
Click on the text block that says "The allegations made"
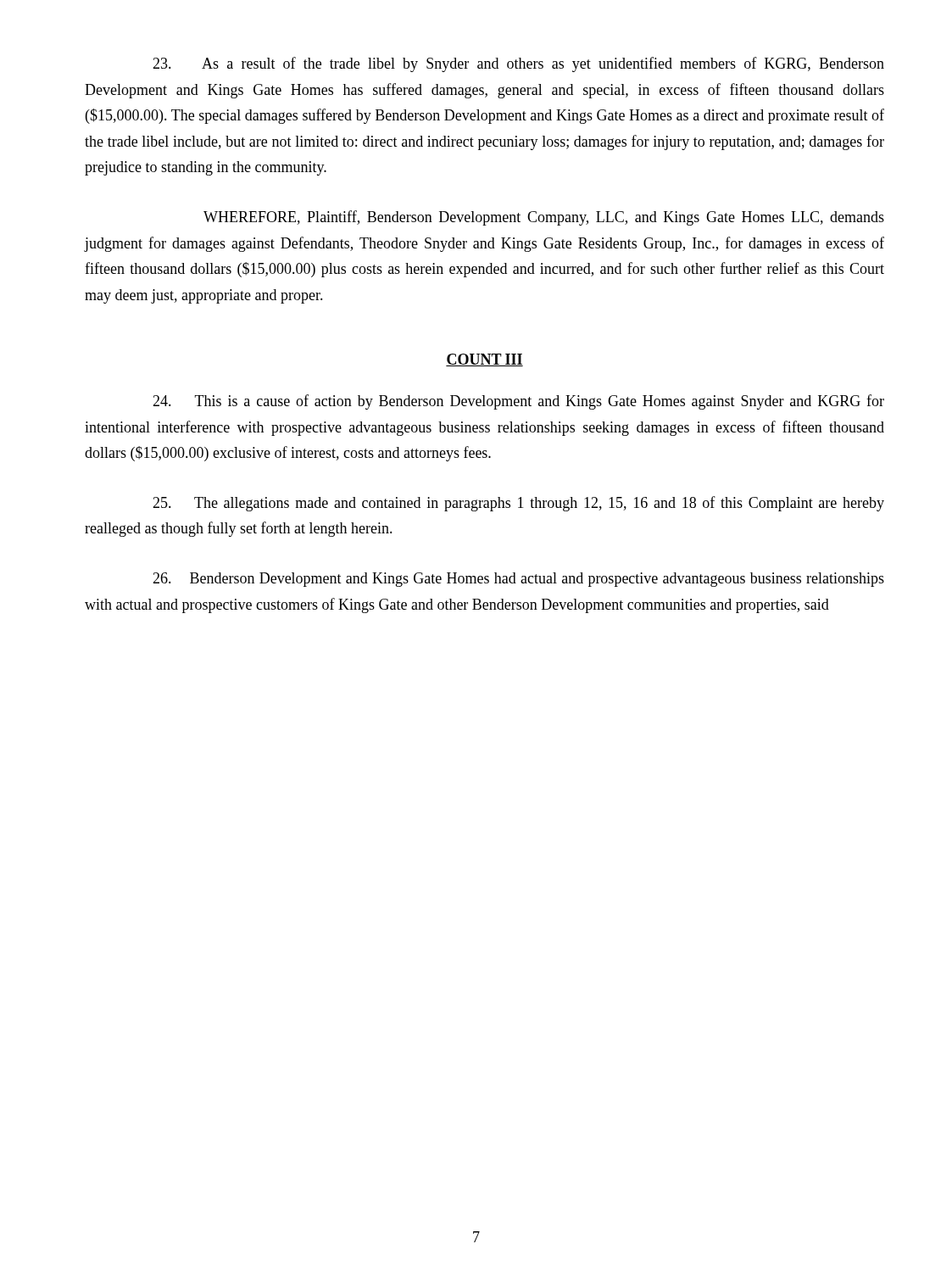[x=484, y=516]
